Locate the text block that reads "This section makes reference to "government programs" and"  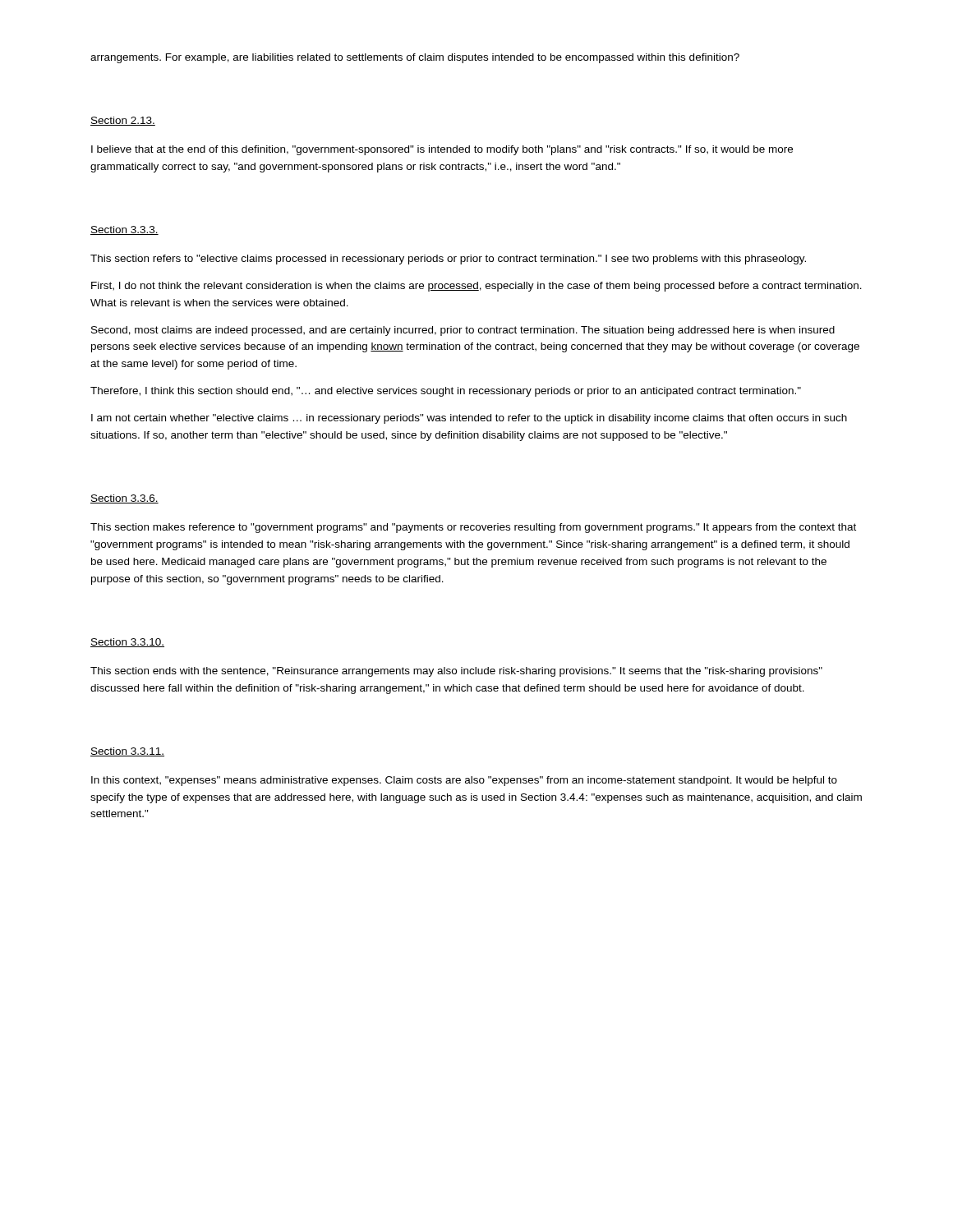tap(473, 553)
